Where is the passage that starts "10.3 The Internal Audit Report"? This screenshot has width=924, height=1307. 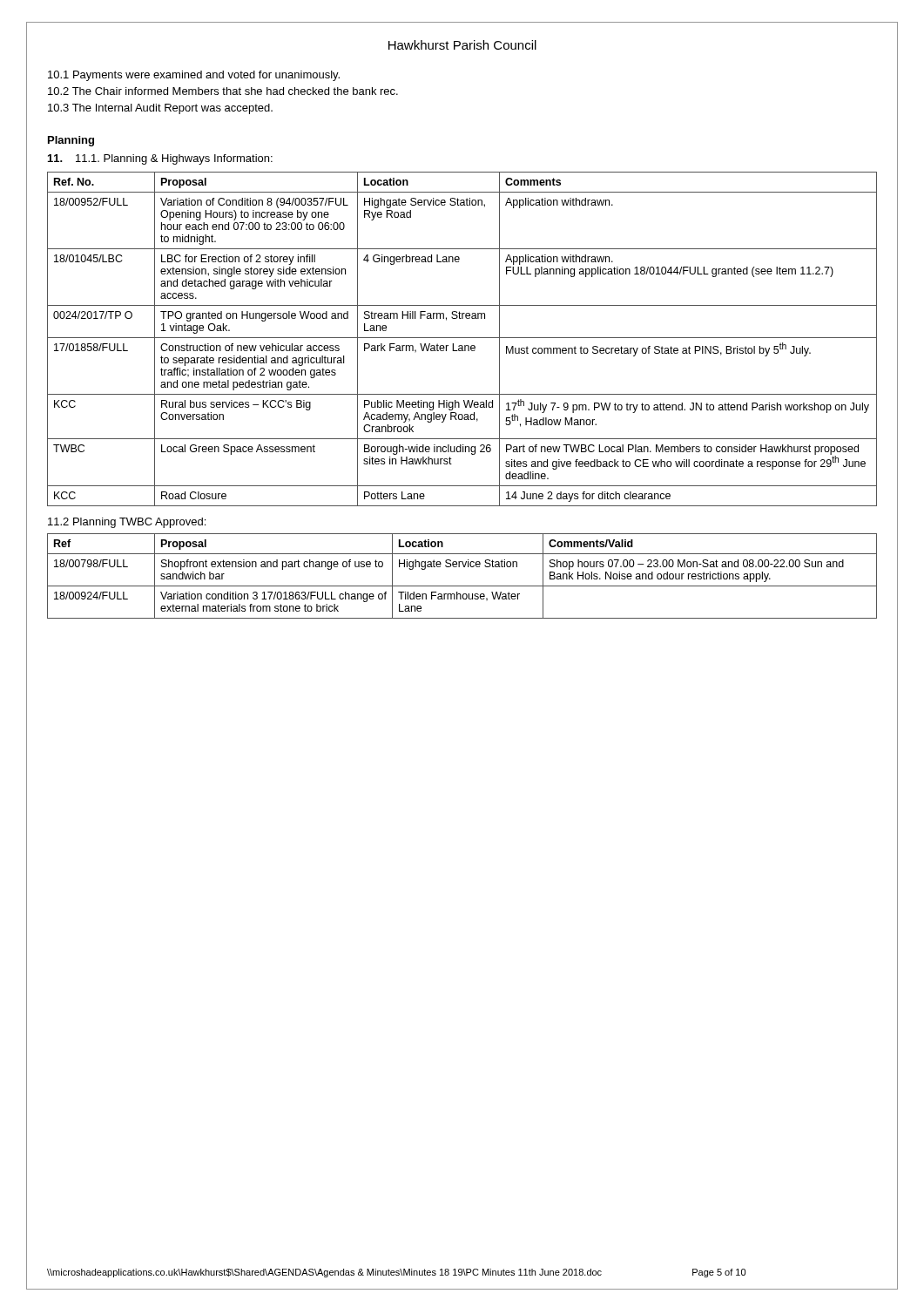point(160,108)
